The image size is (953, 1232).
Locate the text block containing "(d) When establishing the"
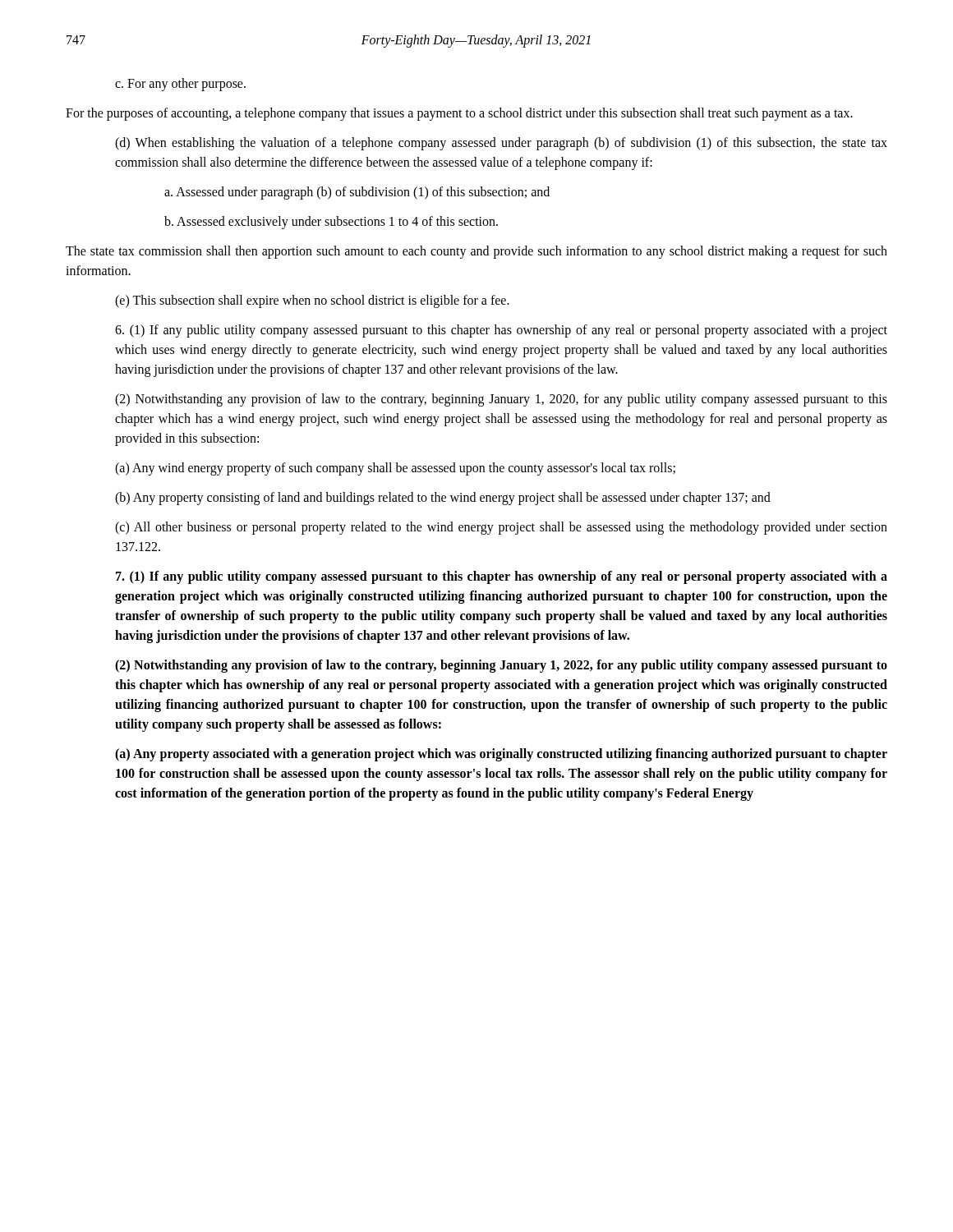tap(501, 152)
